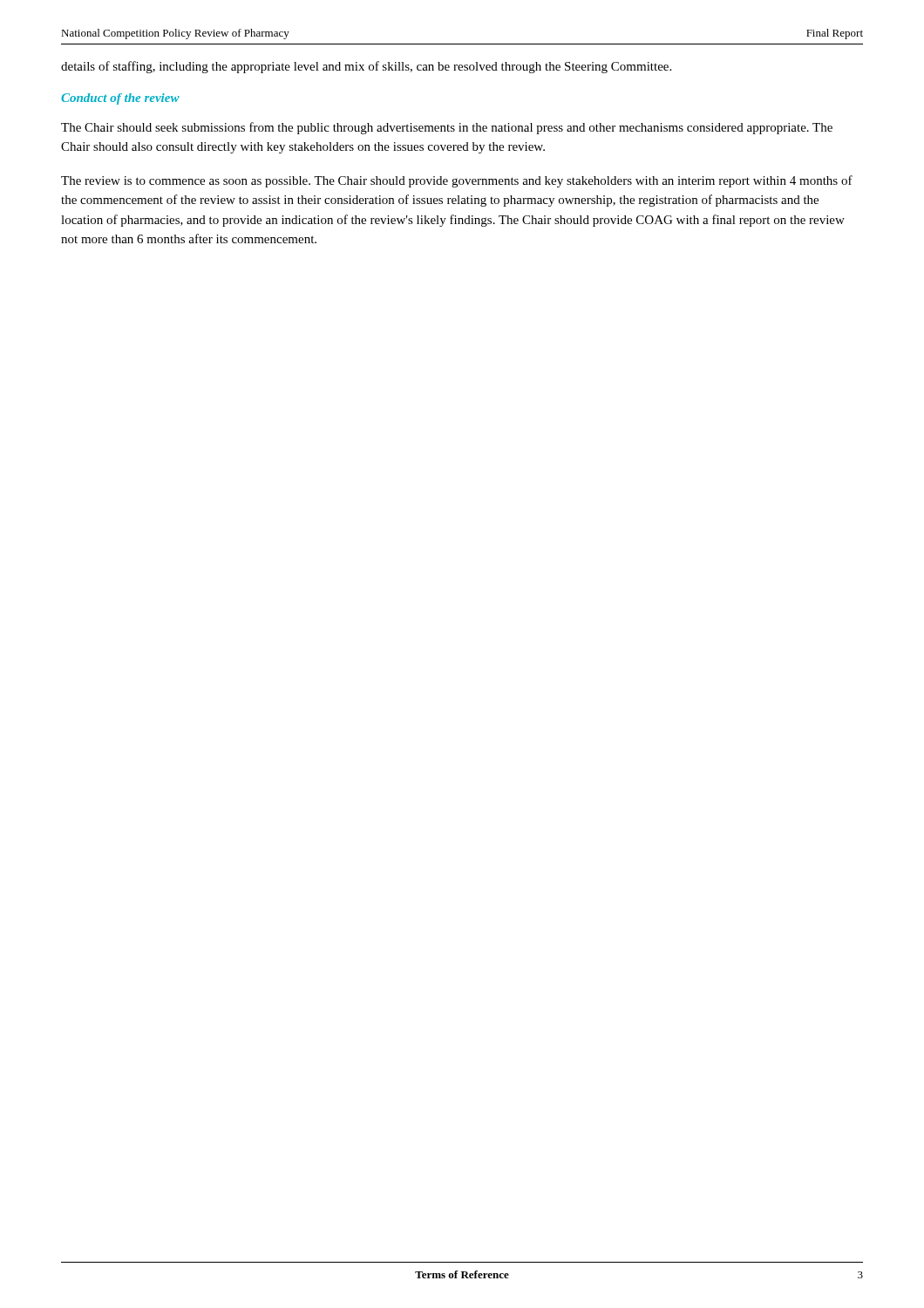
Task: Select the region starting "The review is to commence"
Action: pos(457,209)
